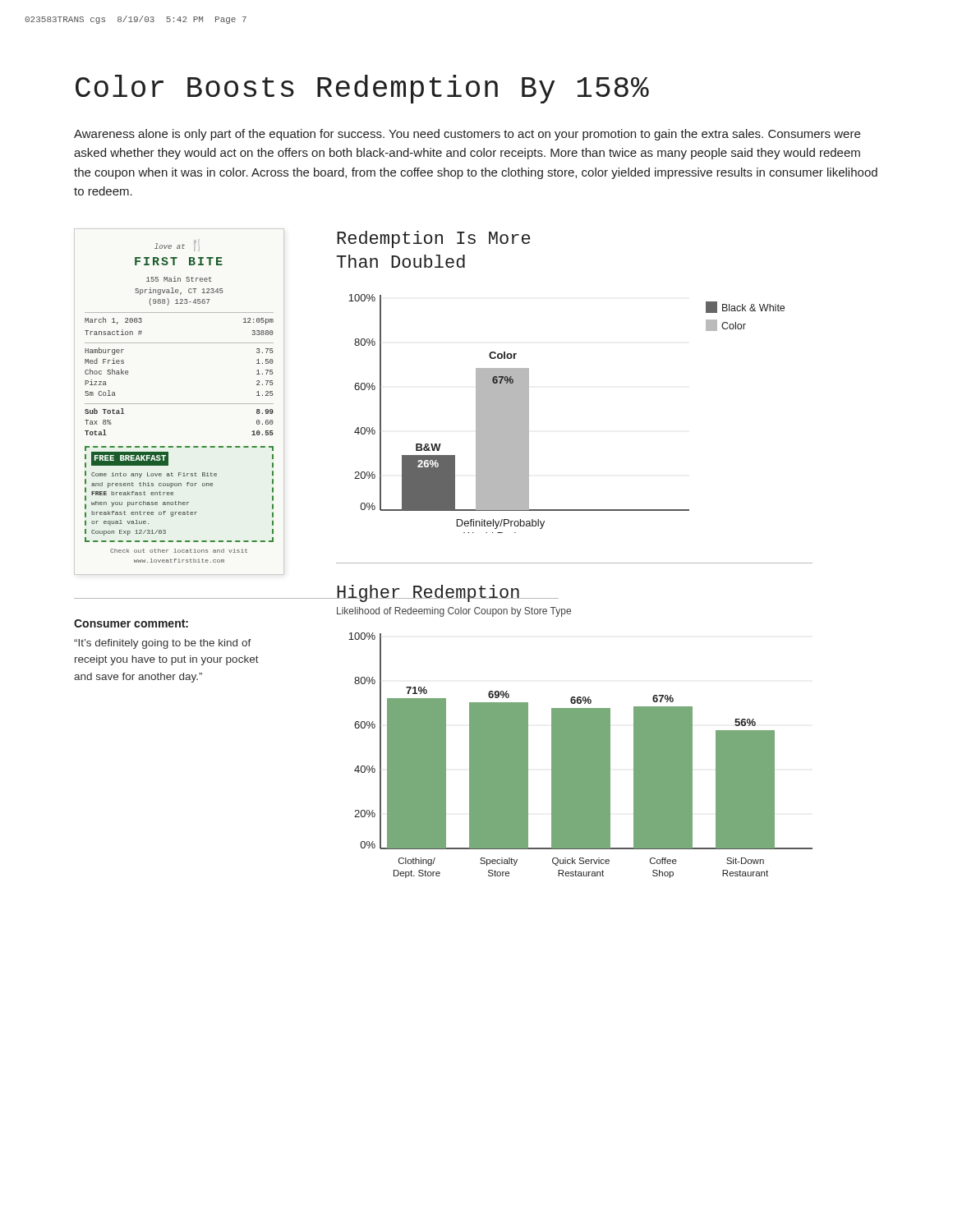Locate the photo
The image size is (976, 1232).
(x=179, y=401)
